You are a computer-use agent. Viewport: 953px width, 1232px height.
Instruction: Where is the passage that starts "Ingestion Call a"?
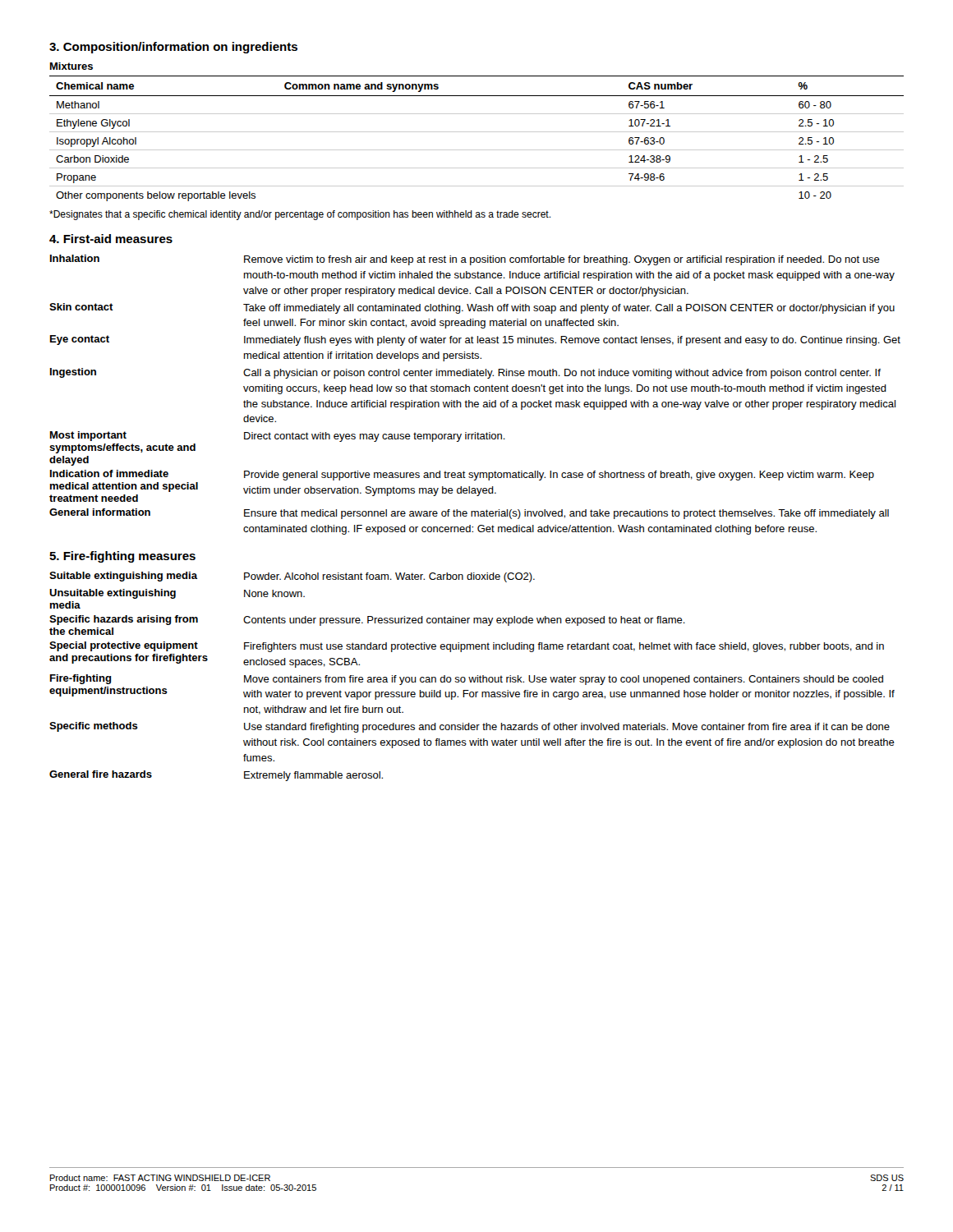(476, 396)
